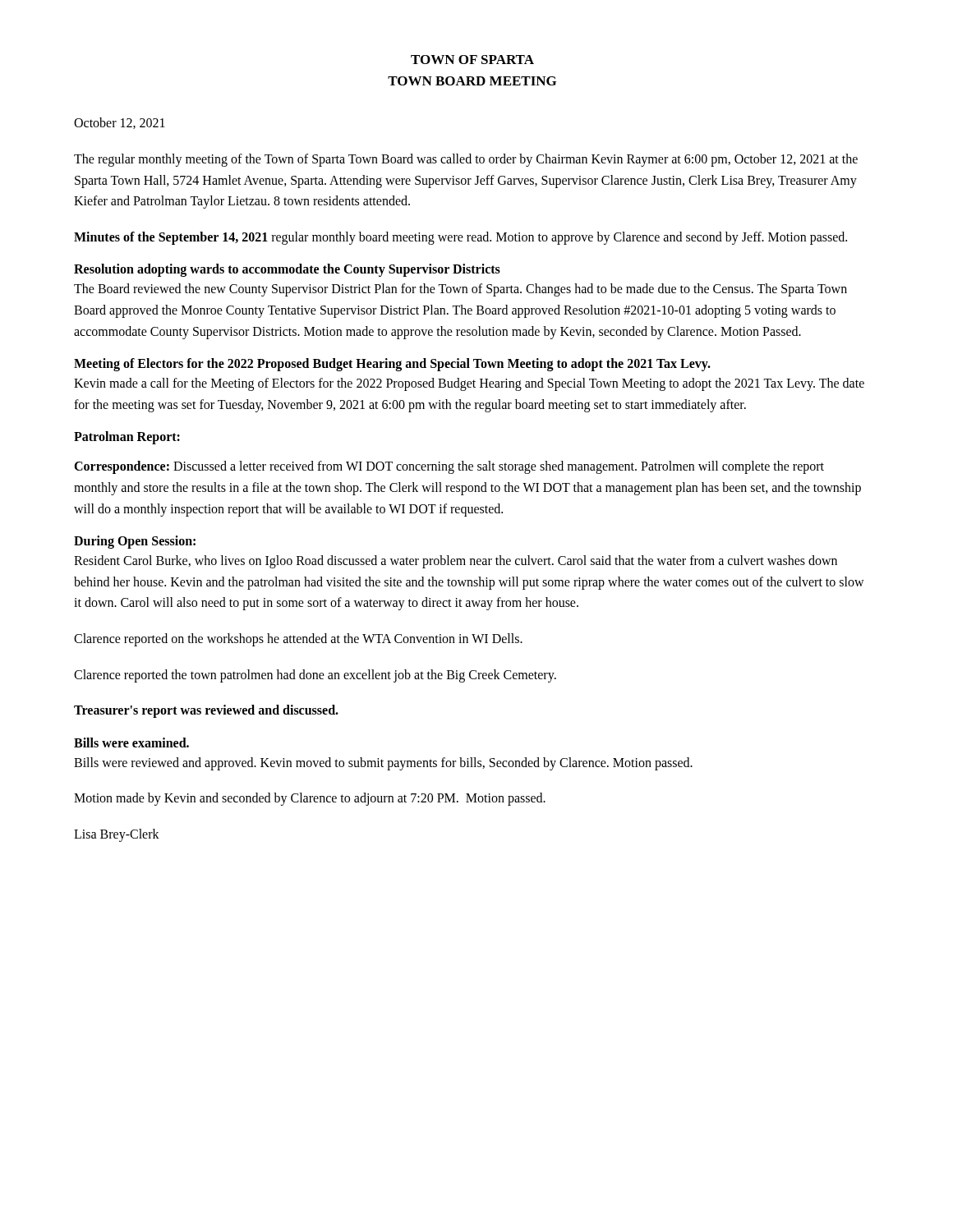Select the block starting "Treasurer's report was"
The width and height of the screenshot is (953, 1232).
point(206,710)
